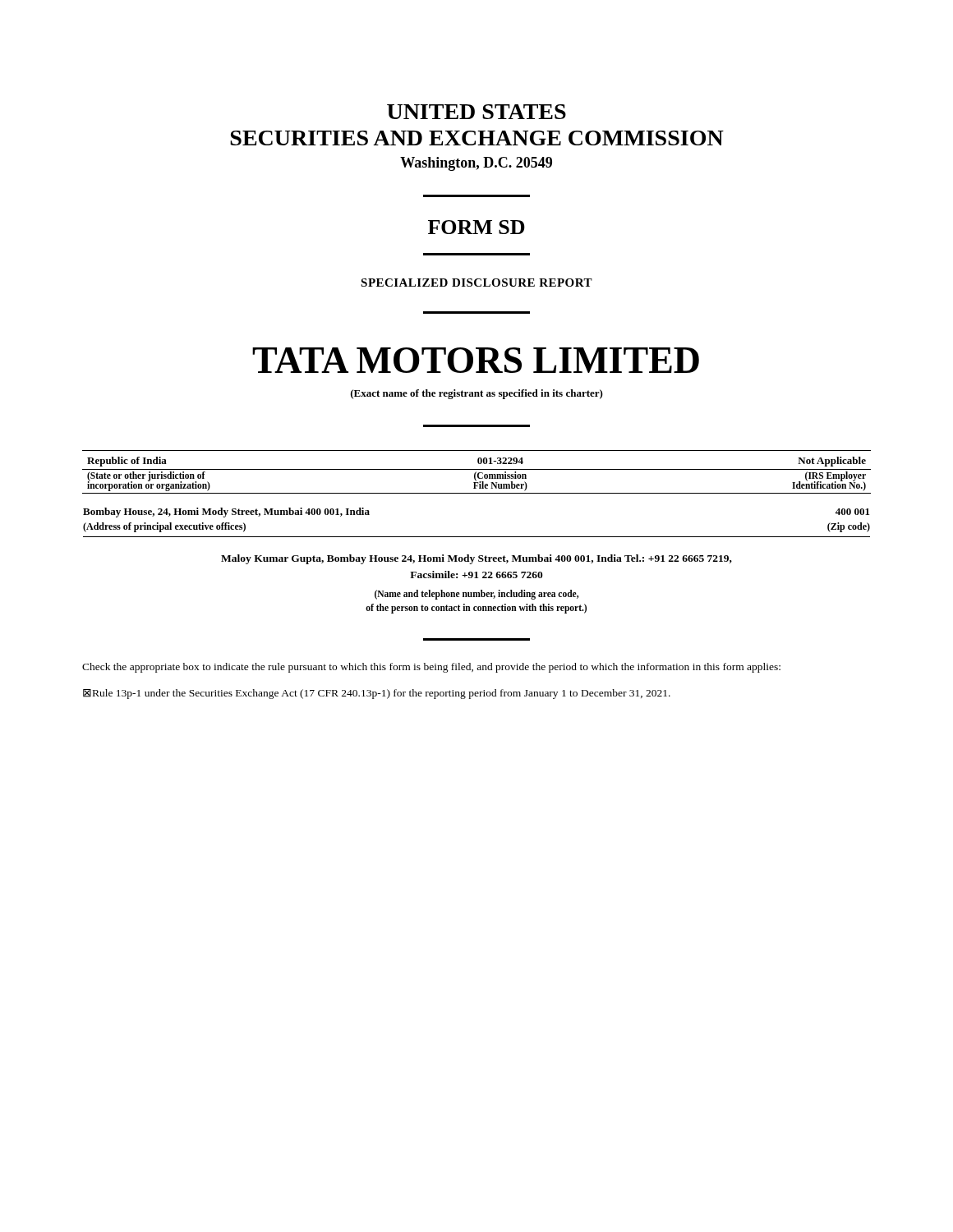The image size is (953, 1232).
Task: Navigate to the passage starting "FORM SD"
Action: coord(476,227)
